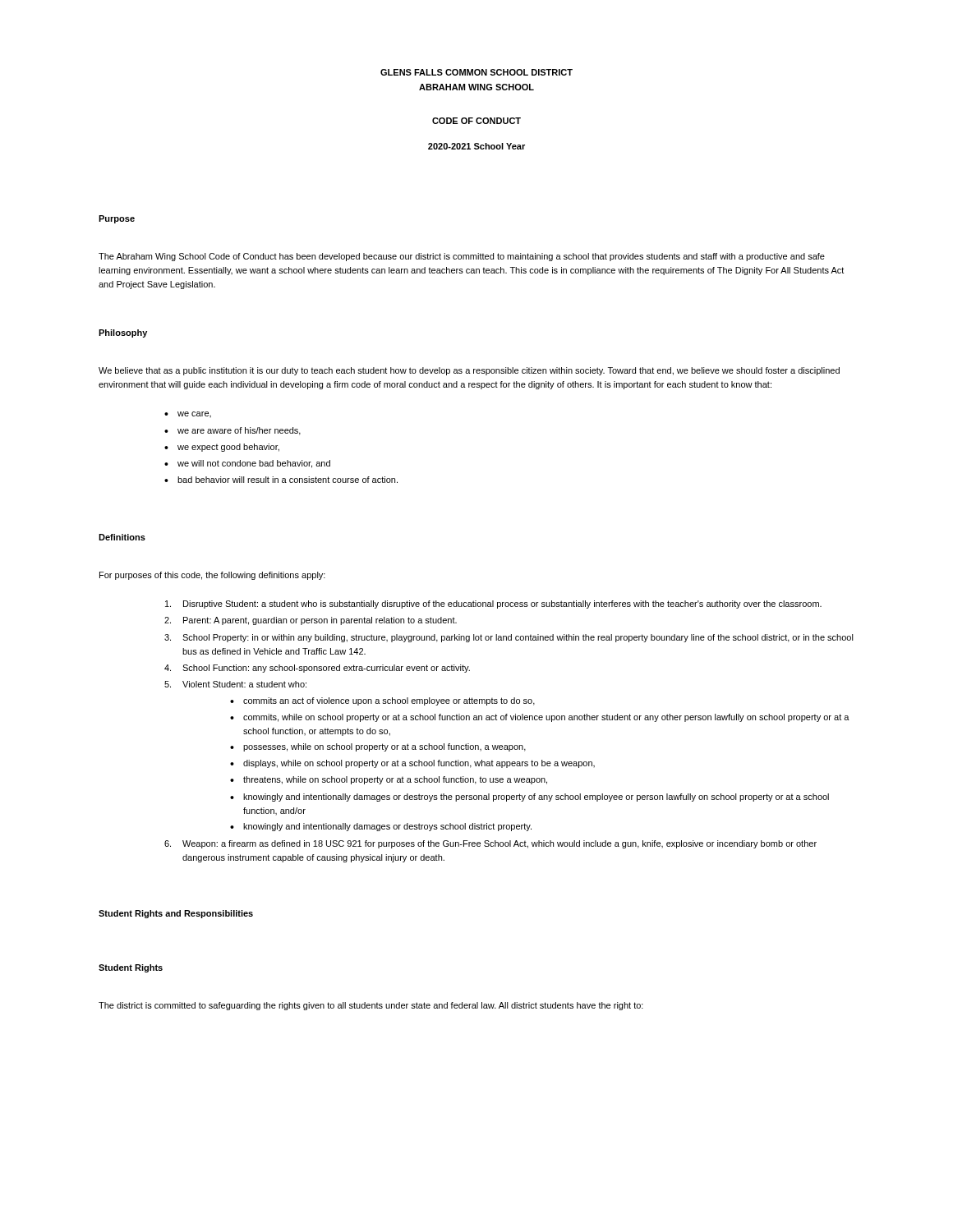953x1232 pixels.
Task: Point to the block beginning "Disruptive Student: a student"
Action: point(493,604)
